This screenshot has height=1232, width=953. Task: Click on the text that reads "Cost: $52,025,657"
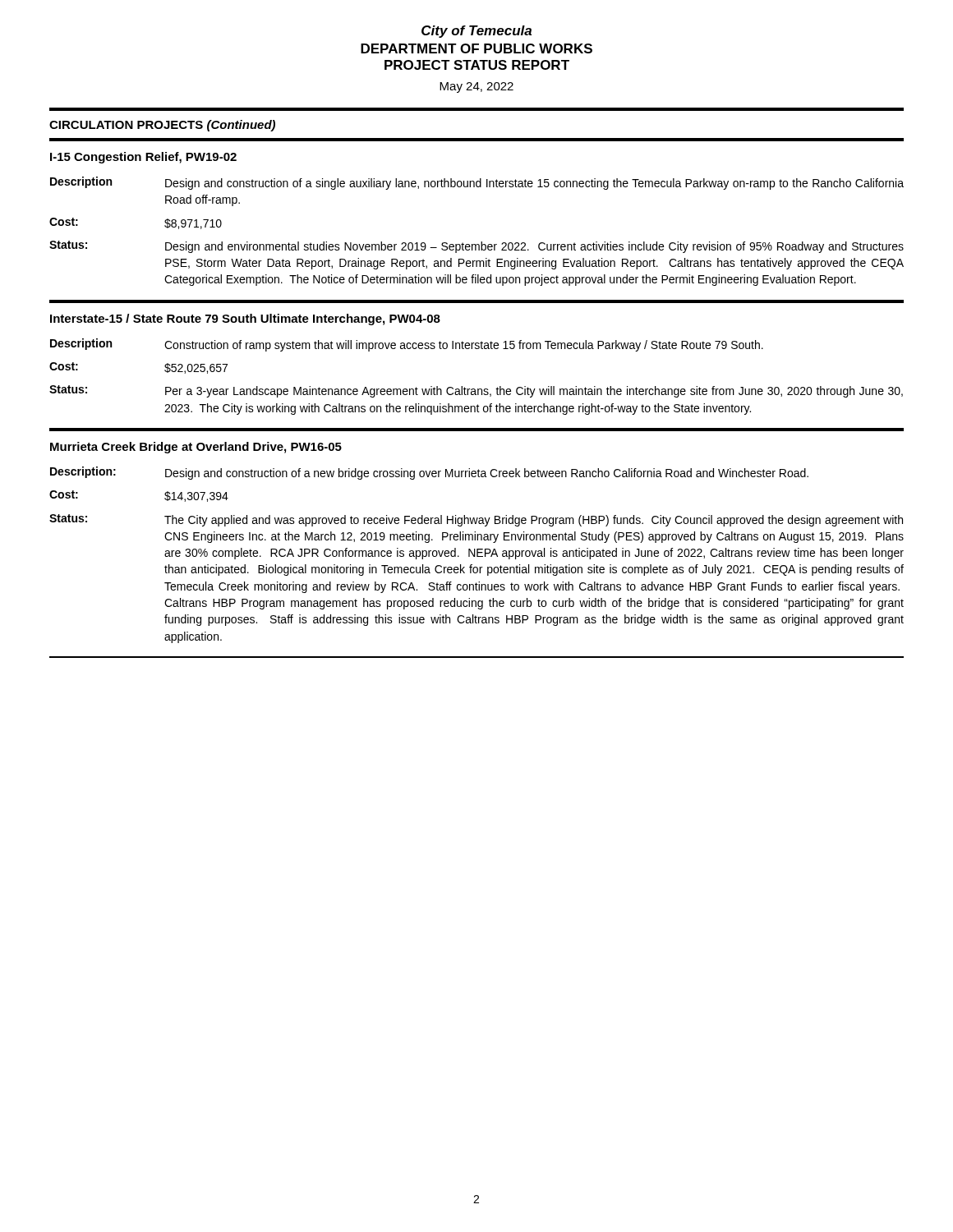tap(69, 368)
